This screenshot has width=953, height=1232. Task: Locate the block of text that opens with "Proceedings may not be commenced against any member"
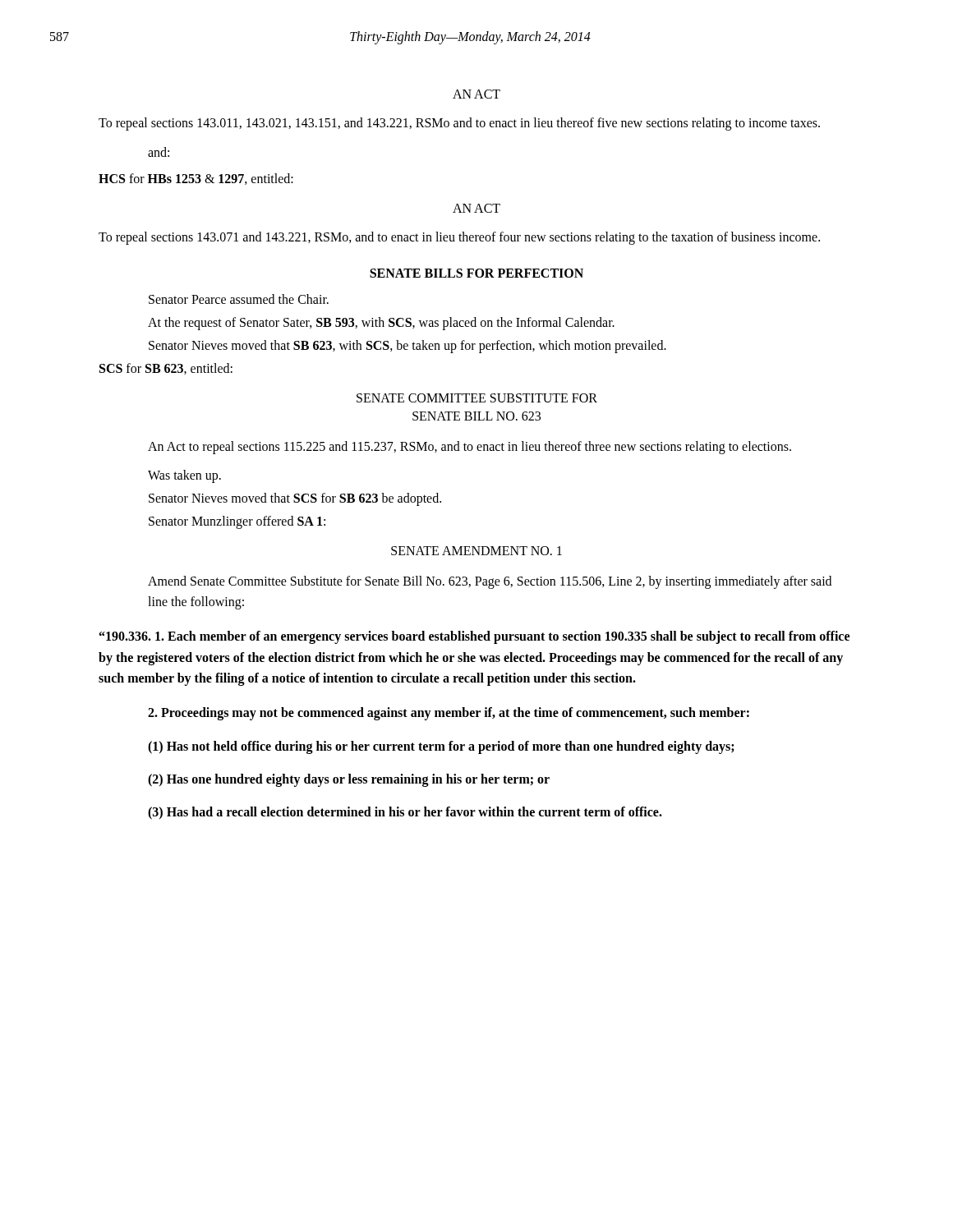coord(449,712)
